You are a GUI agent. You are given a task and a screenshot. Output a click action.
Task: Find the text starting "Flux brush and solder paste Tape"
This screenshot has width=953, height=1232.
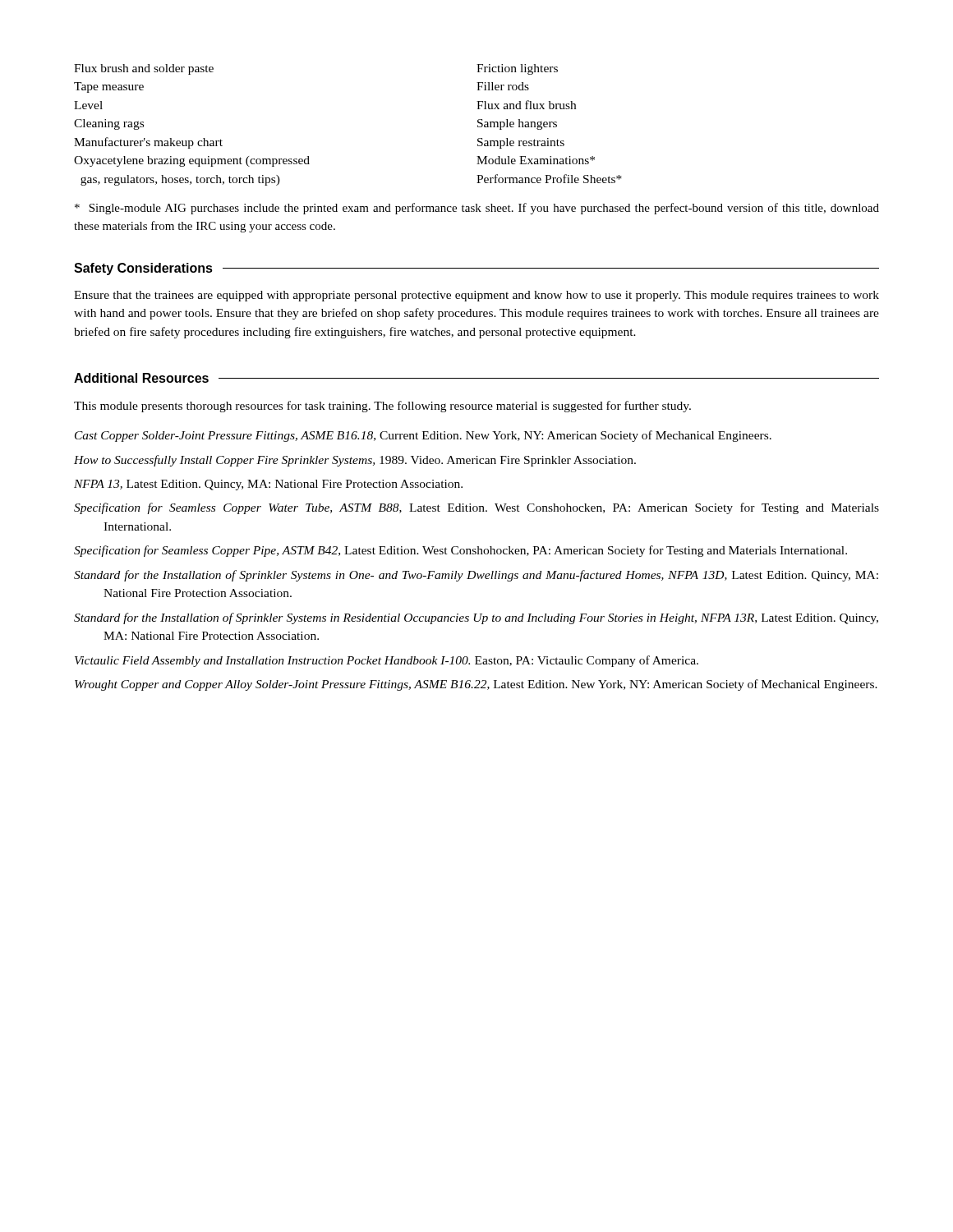coord(144,69)
